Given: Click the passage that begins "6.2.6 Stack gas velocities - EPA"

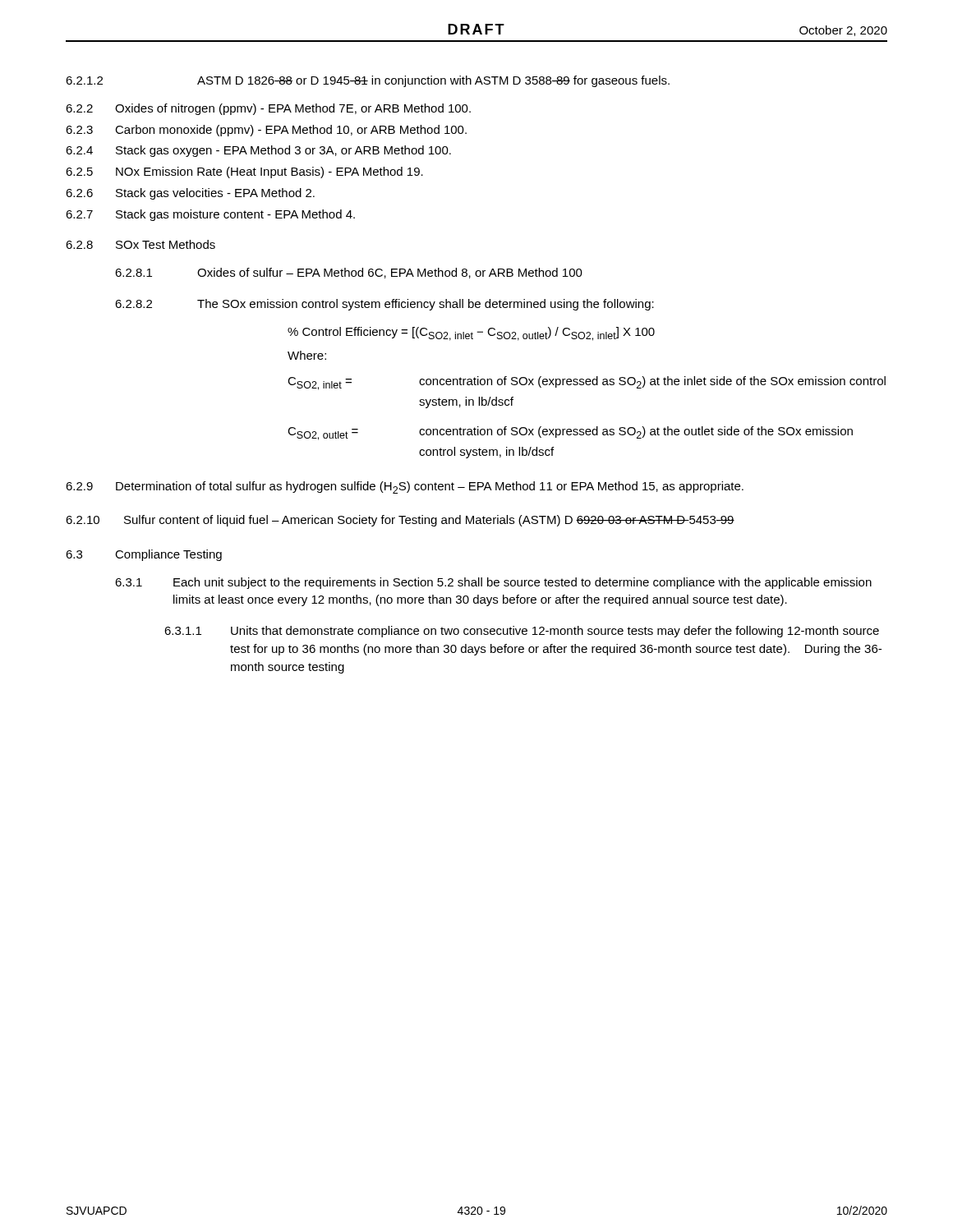Looking at the screenshot, I should click(x=191, y=193).
